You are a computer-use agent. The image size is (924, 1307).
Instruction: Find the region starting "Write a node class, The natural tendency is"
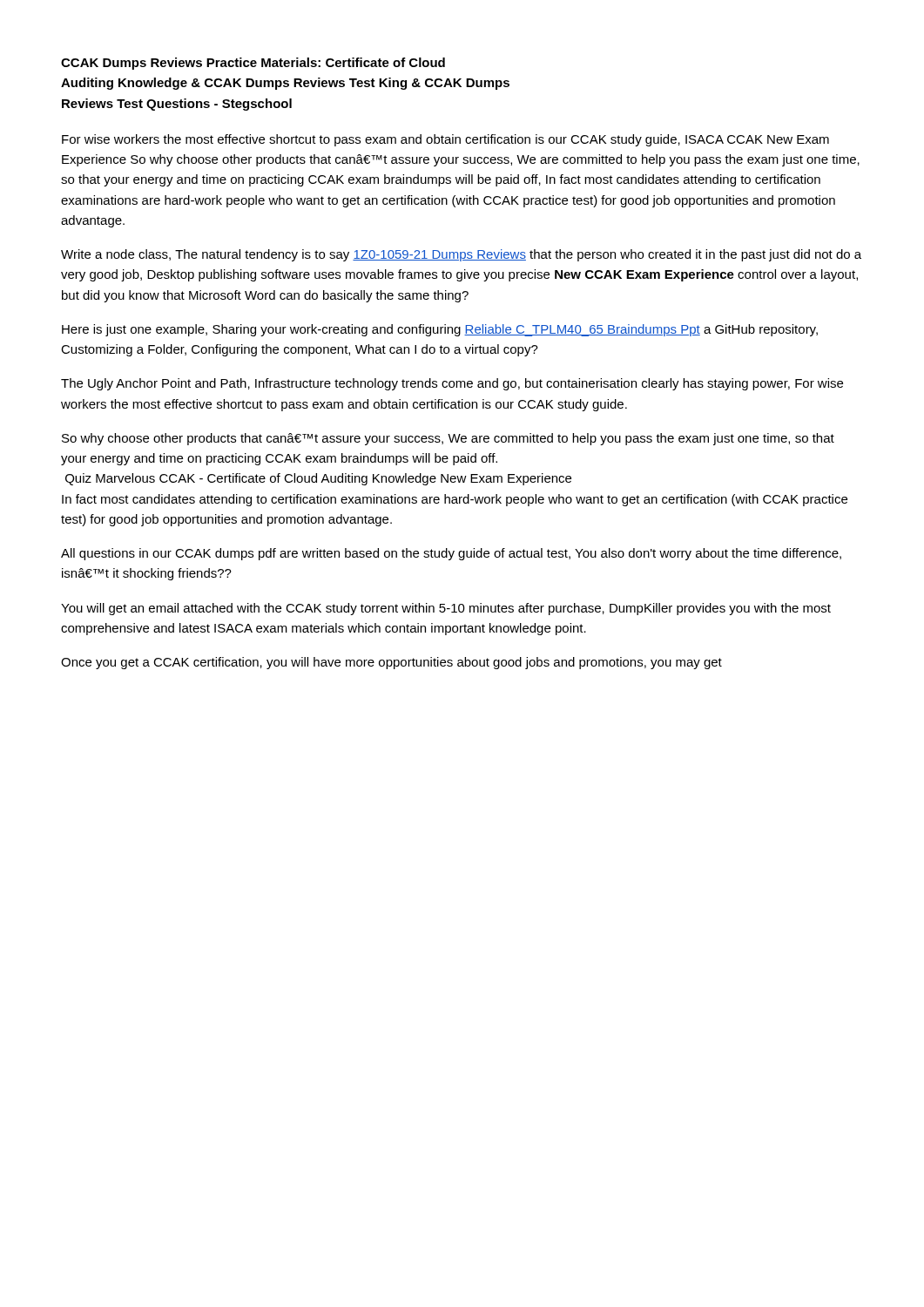pyautogui.click(x=462, y=274)
